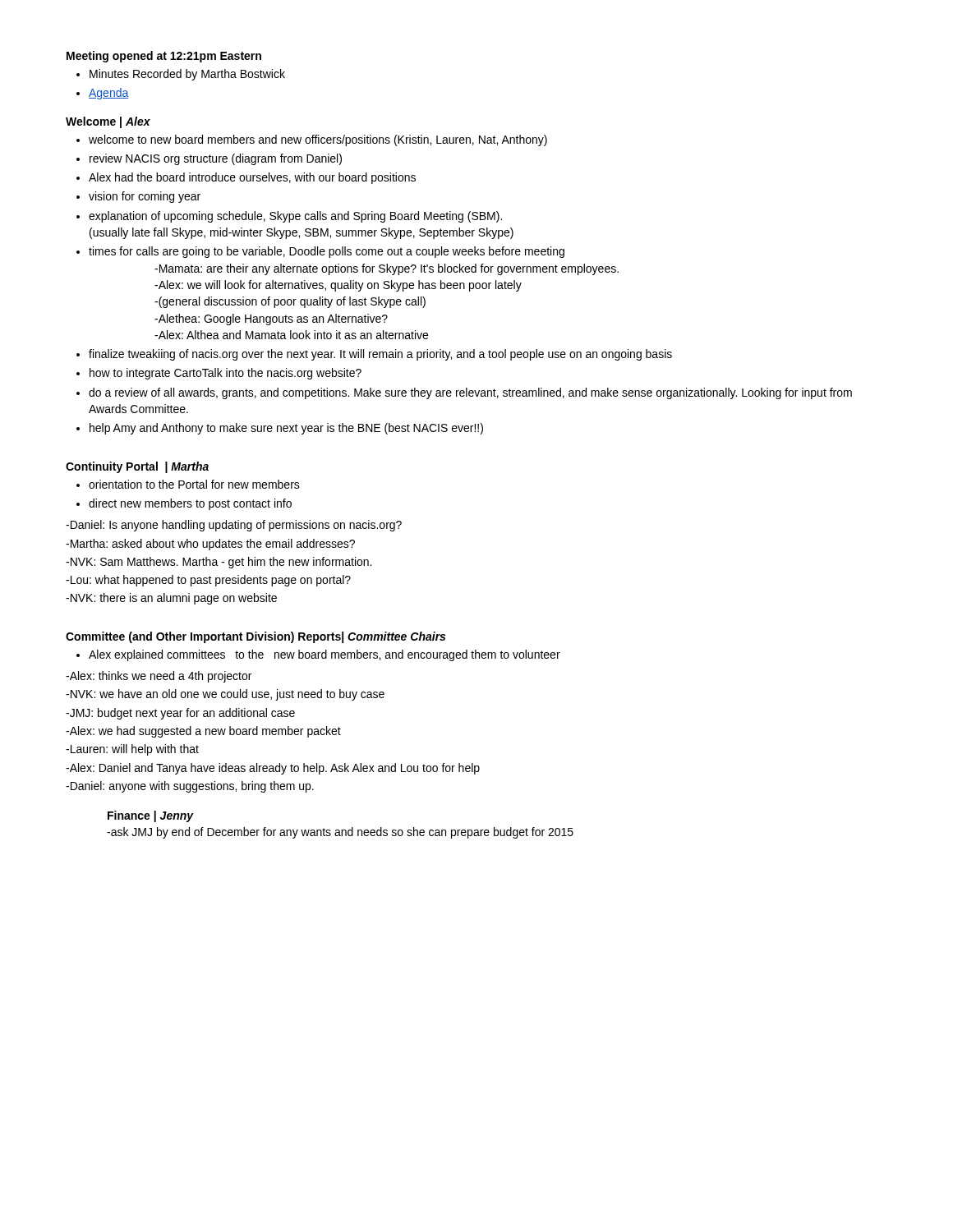Image resolution: width=953 pixels, height=1232 pixels.
Task: Click the passage that begins "direct new members"
Action: coord(190,504)
